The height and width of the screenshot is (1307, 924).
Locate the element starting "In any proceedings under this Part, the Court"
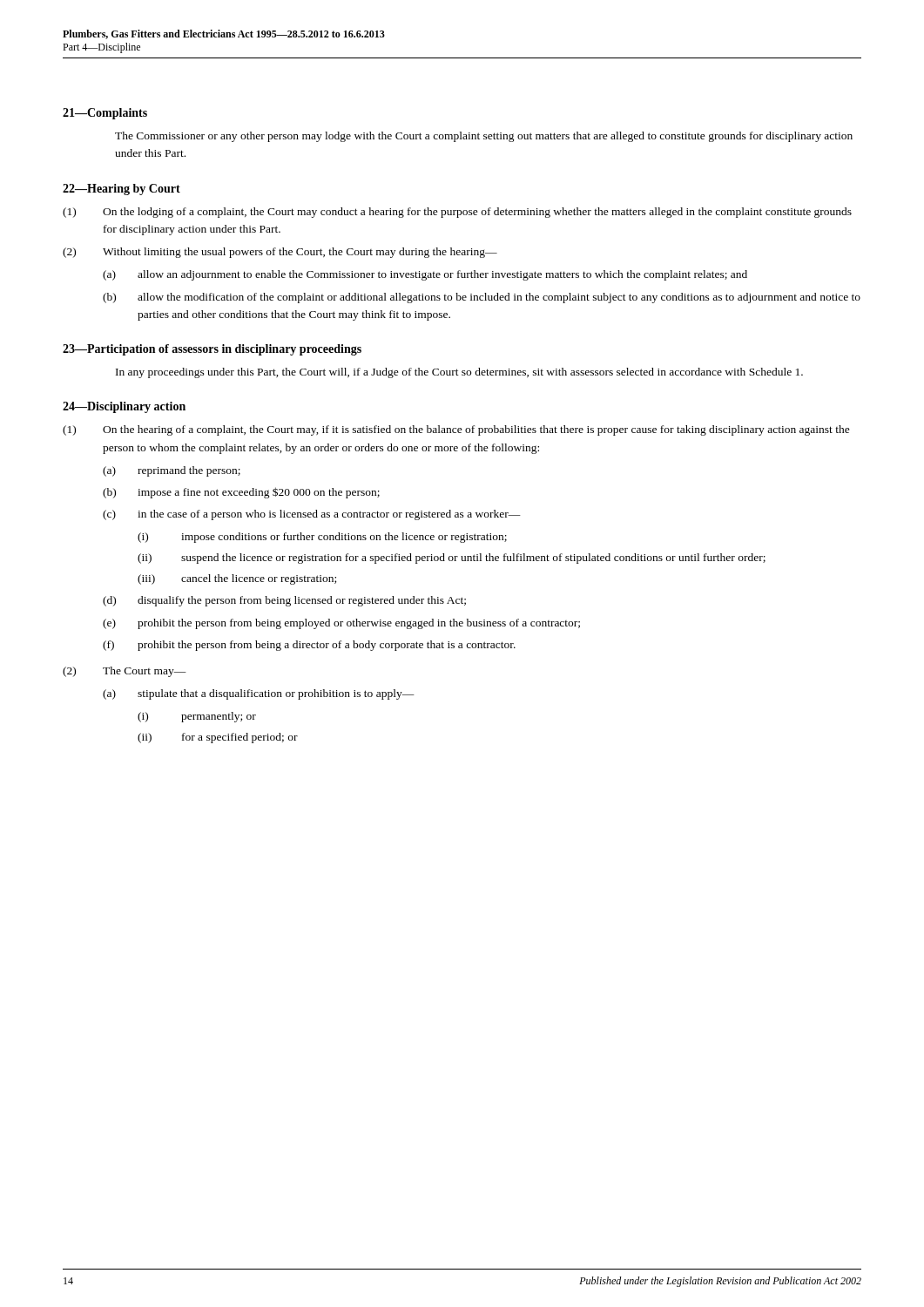459,372
